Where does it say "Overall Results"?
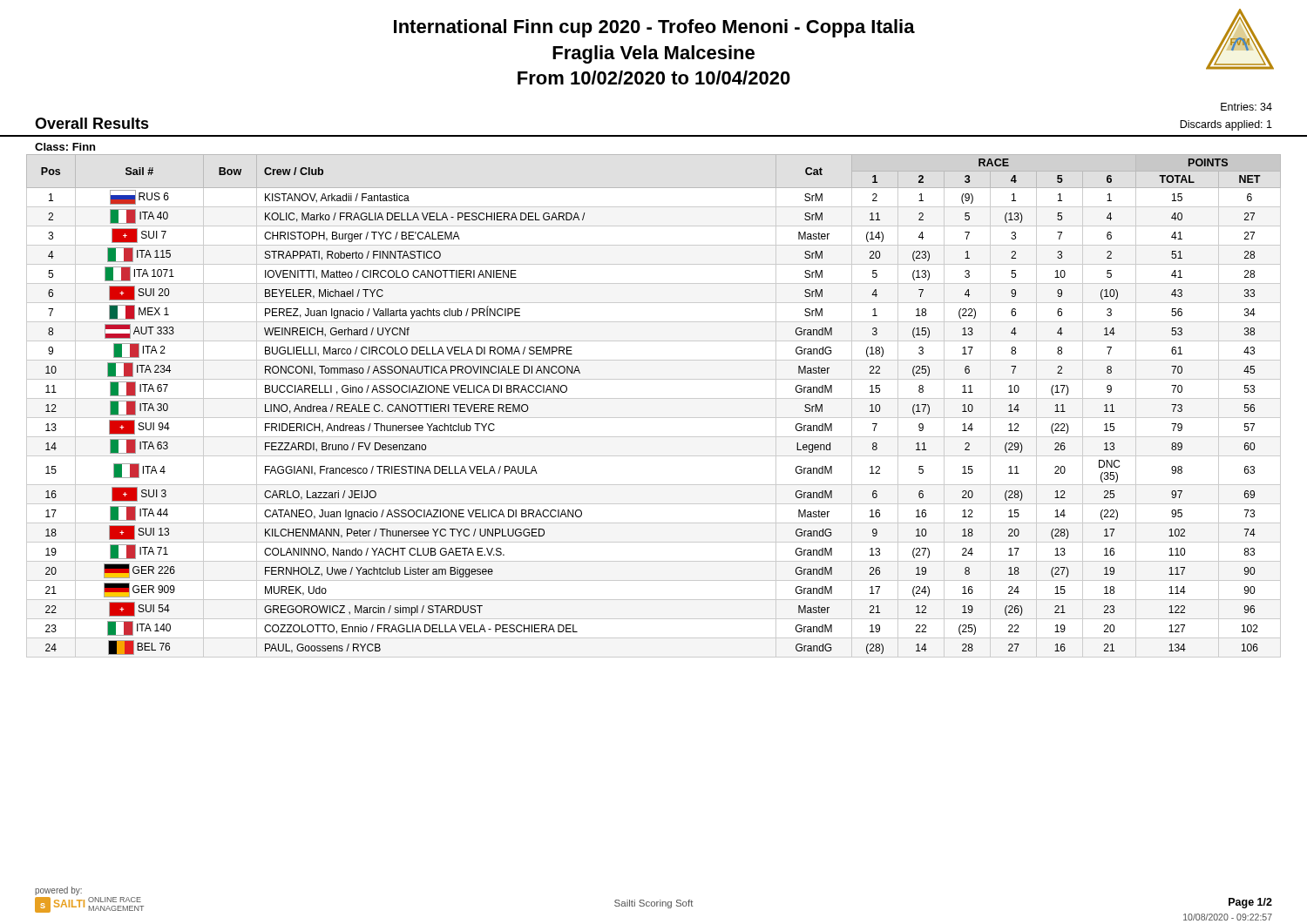This screenshot has width=1307, height=924. pos(92,124)
